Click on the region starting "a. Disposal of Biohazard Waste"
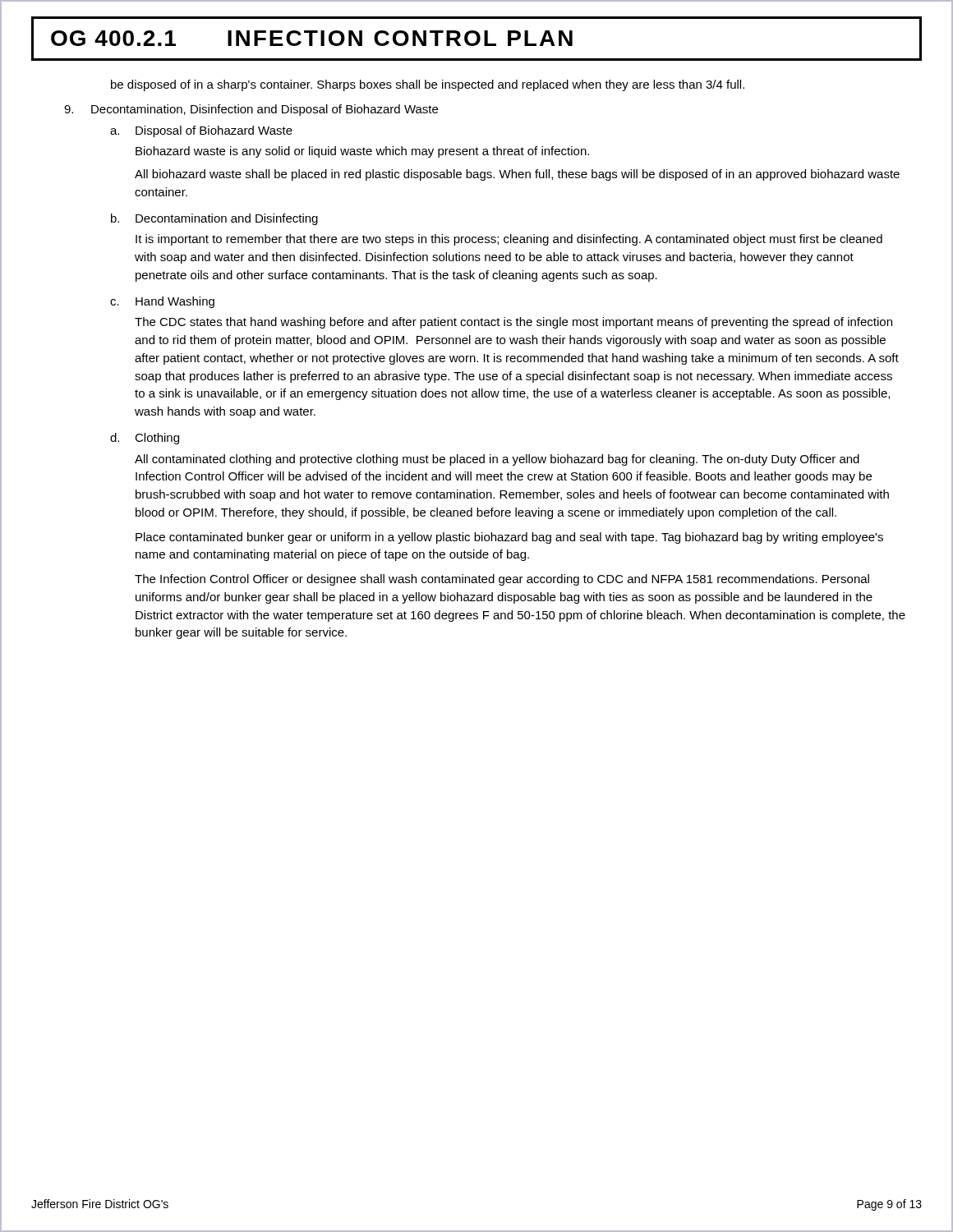The height and width of the screenshot is (1232, 953). (201, 130)
